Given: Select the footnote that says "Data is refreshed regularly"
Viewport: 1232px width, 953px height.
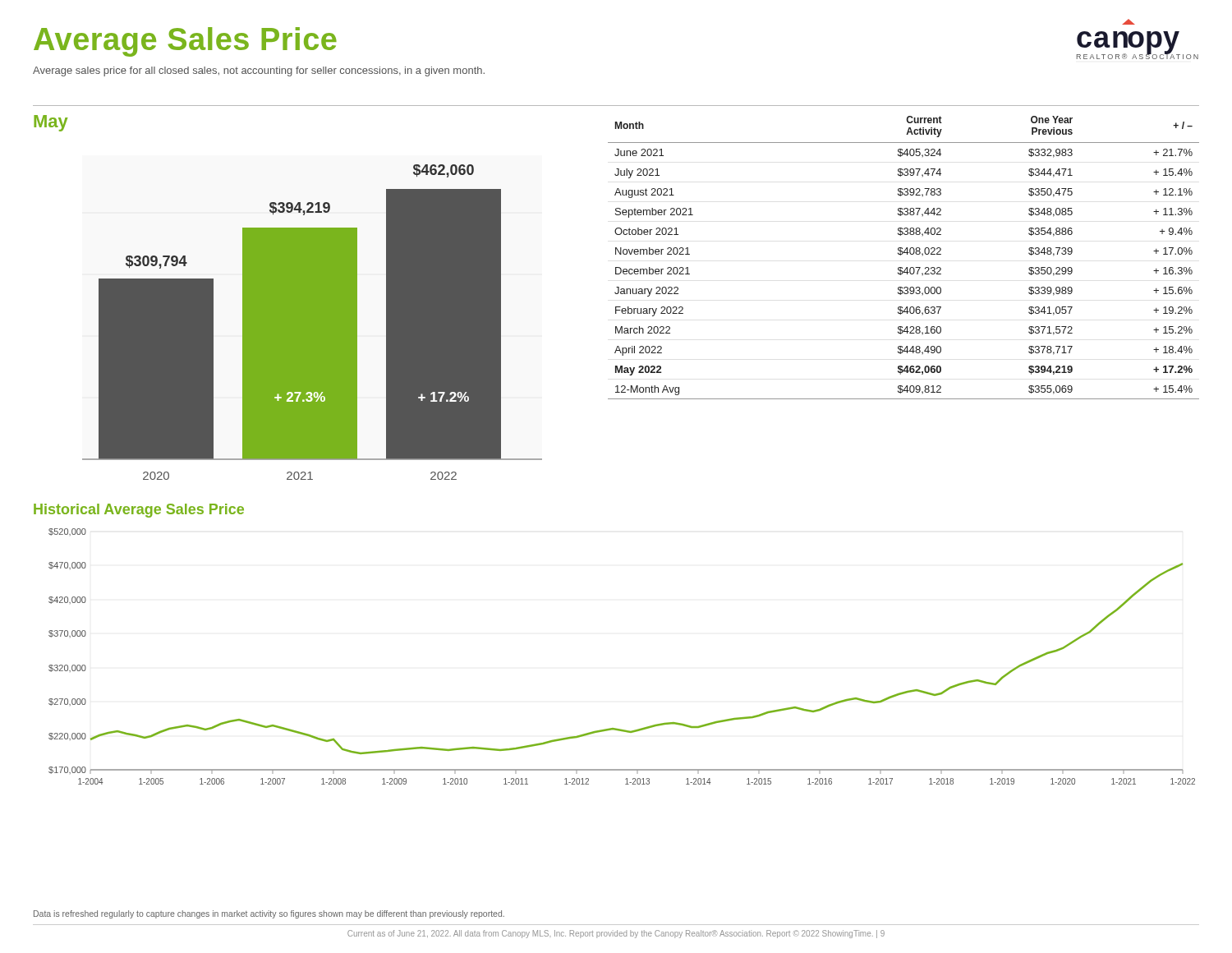Looking at the screenshot, I should click(x=269, y=914).
